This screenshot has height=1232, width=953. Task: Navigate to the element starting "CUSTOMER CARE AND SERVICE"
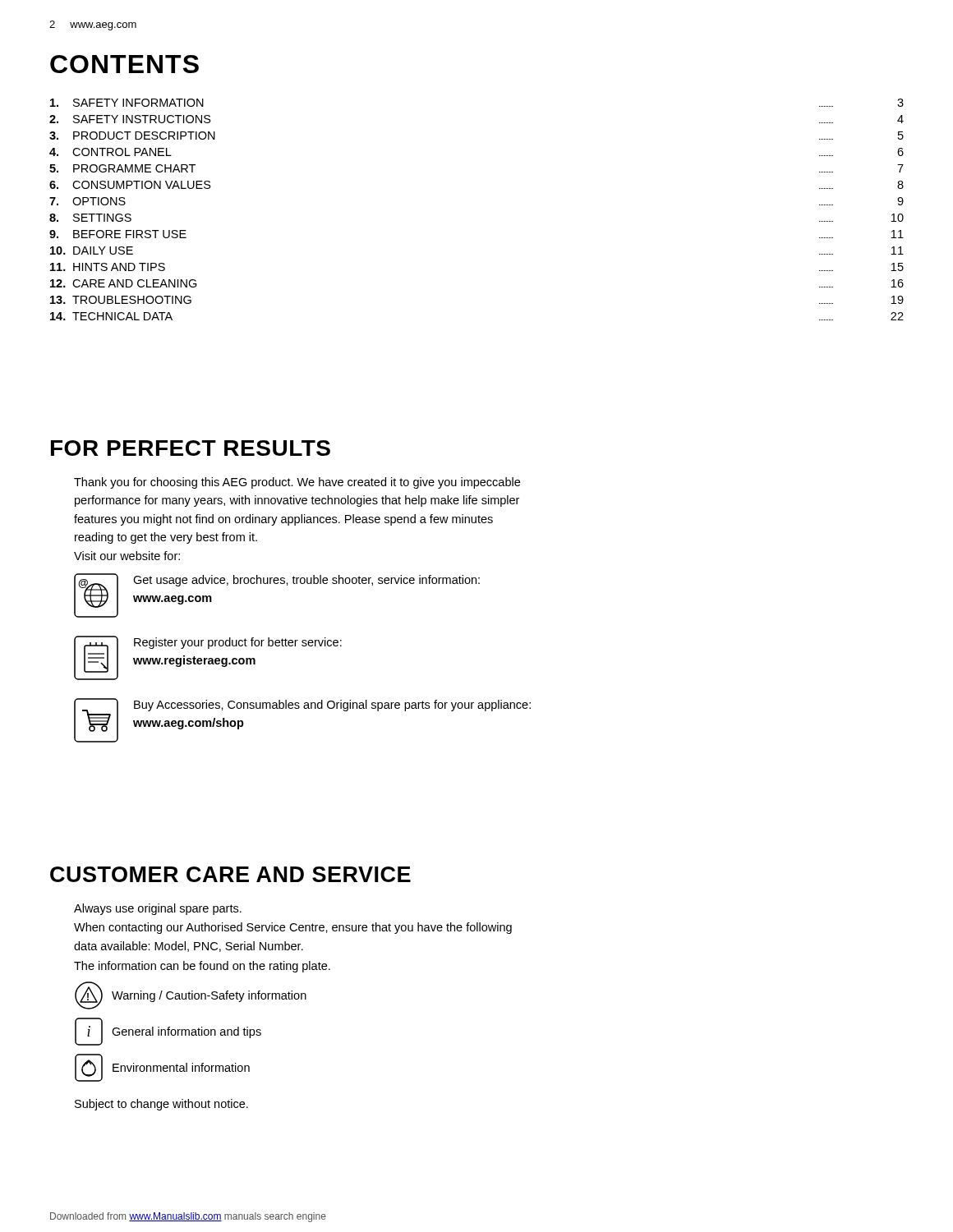point(230,875)
